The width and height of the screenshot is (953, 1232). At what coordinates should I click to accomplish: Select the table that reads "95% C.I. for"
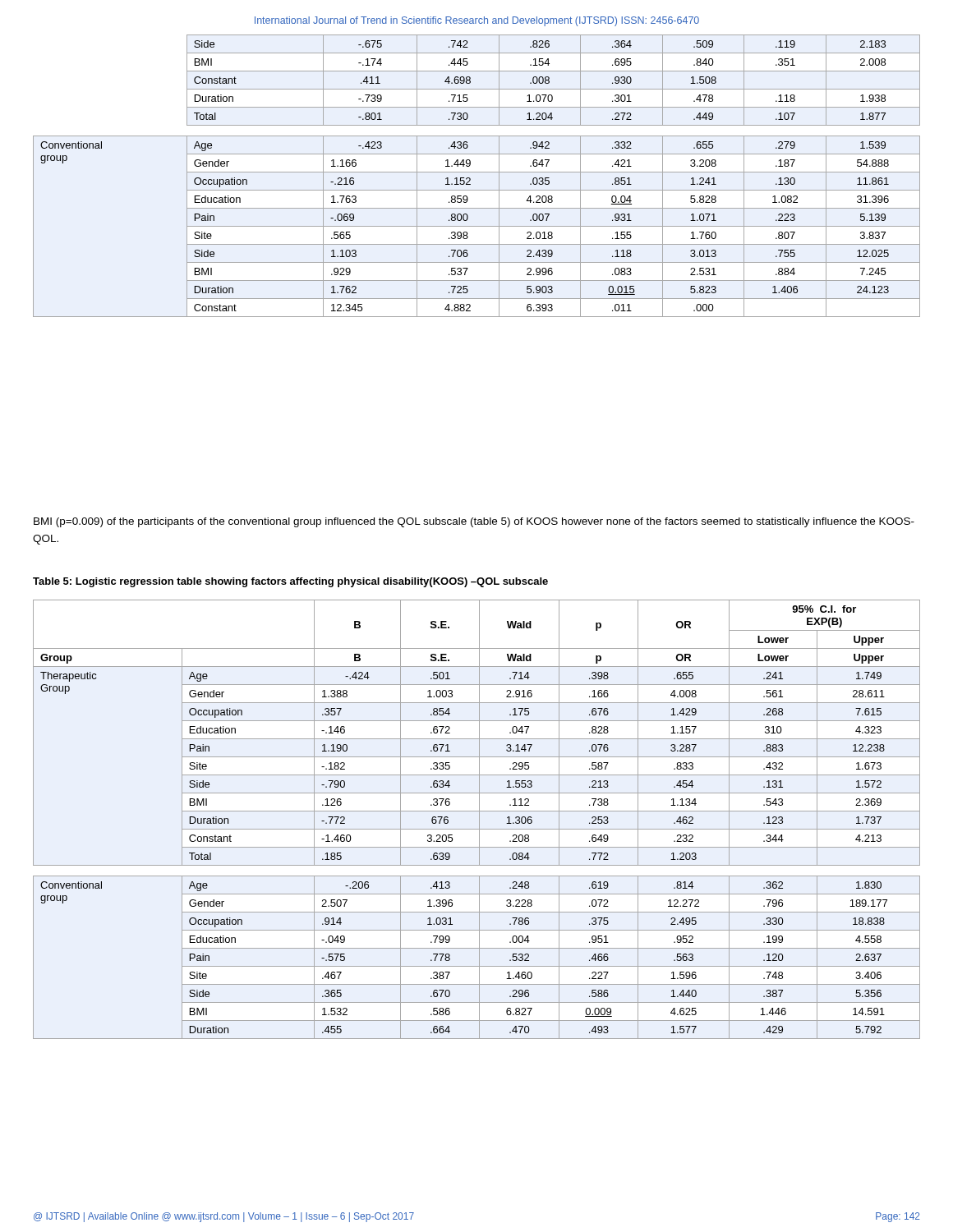tap(476, 819)
